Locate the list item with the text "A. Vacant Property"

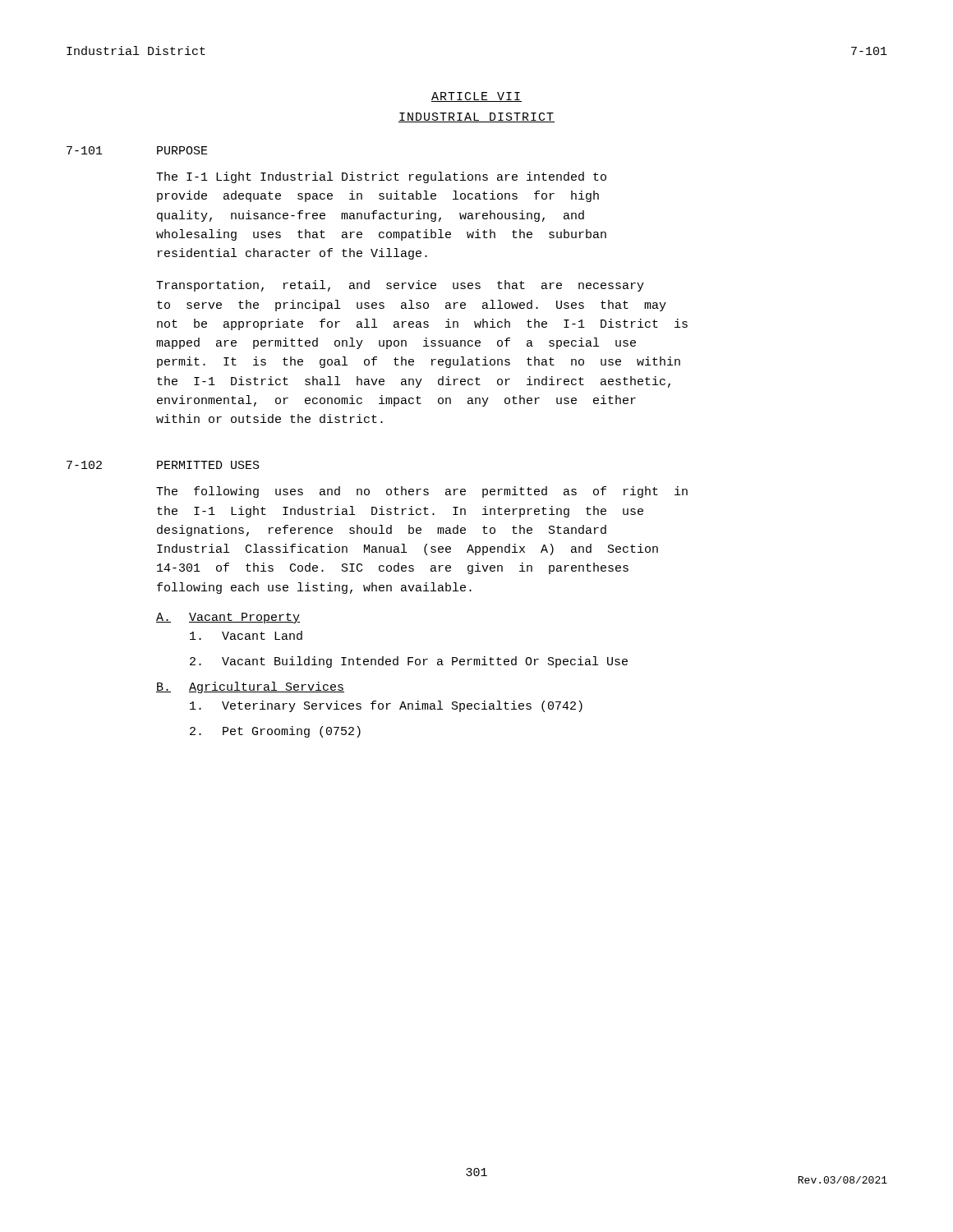228,618
